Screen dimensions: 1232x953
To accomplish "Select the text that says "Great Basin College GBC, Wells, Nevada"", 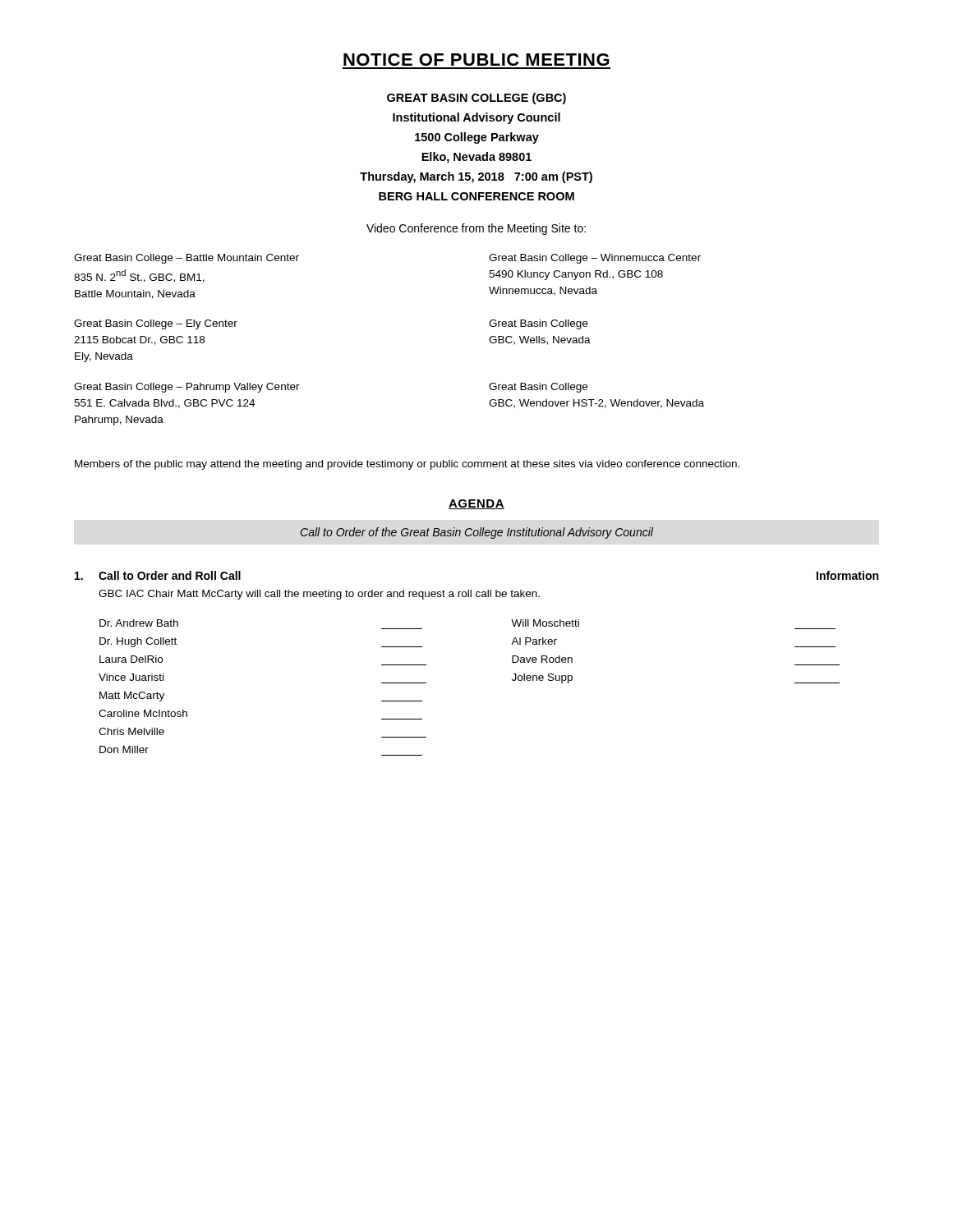I will [540, 331].
